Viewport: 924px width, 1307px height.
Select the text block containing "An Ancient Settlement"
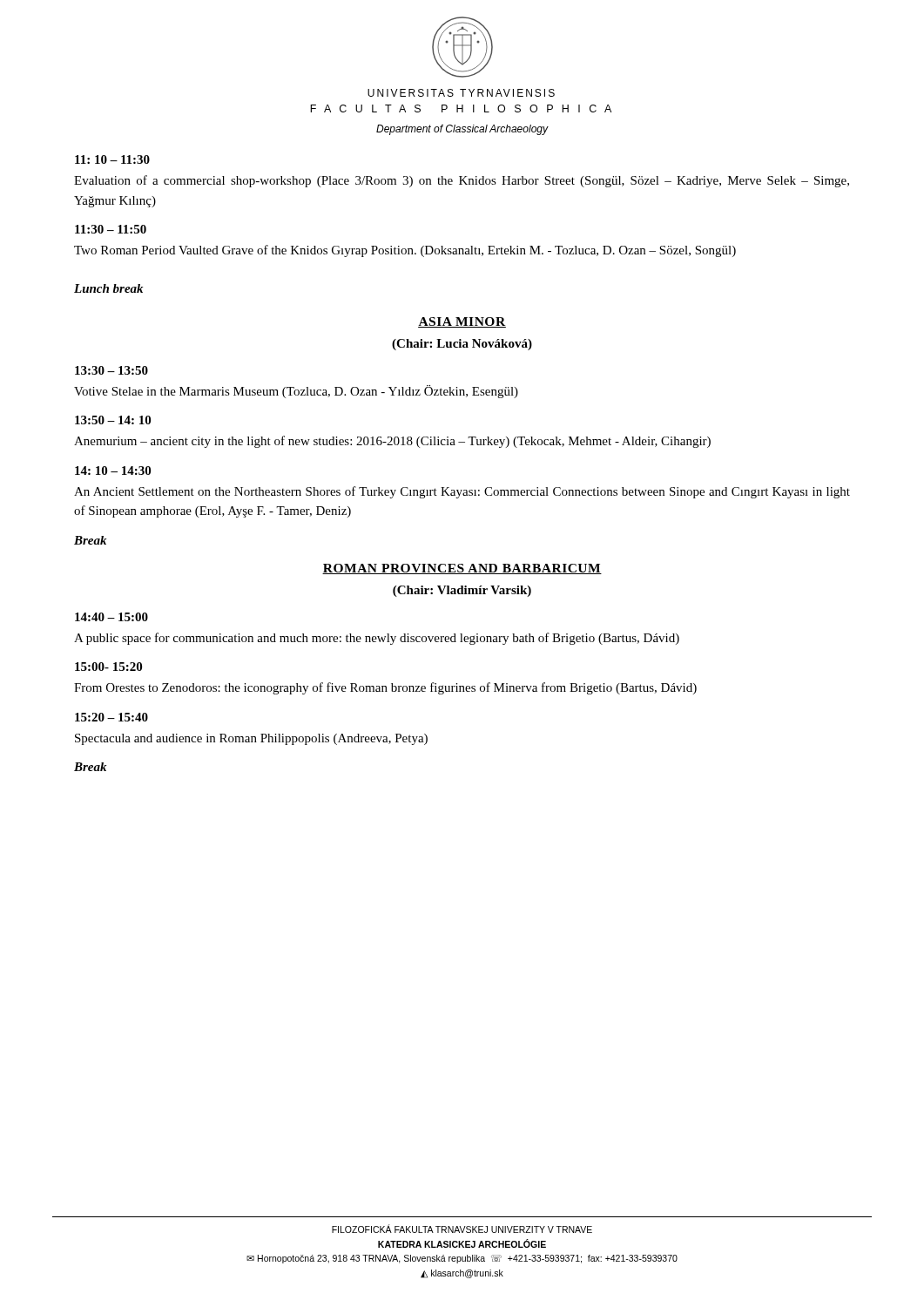[x=462, y=501]
